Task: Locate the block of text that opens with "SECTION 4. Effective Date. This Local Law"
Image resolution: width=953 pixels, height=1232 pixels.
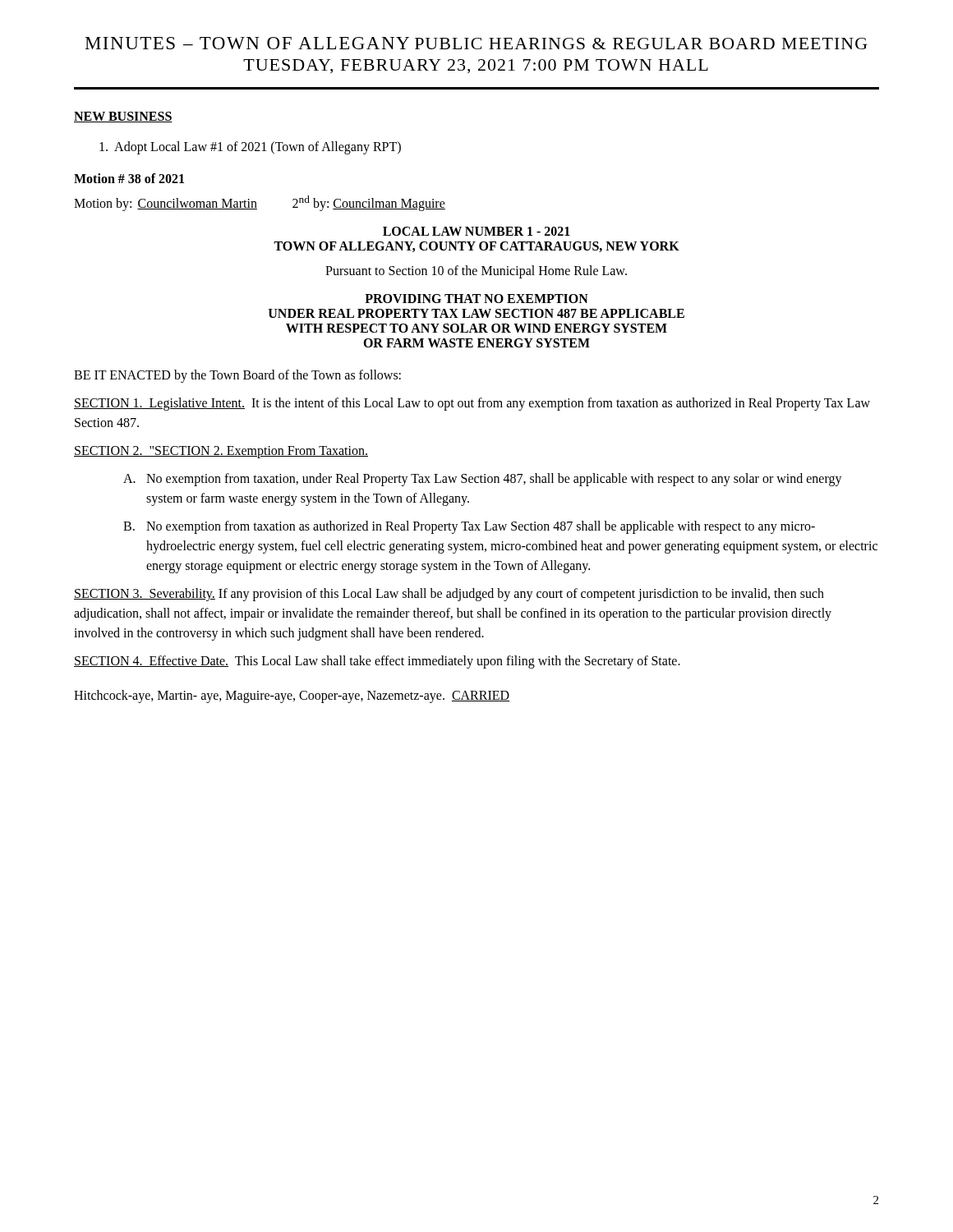Action: click(377, 661)
